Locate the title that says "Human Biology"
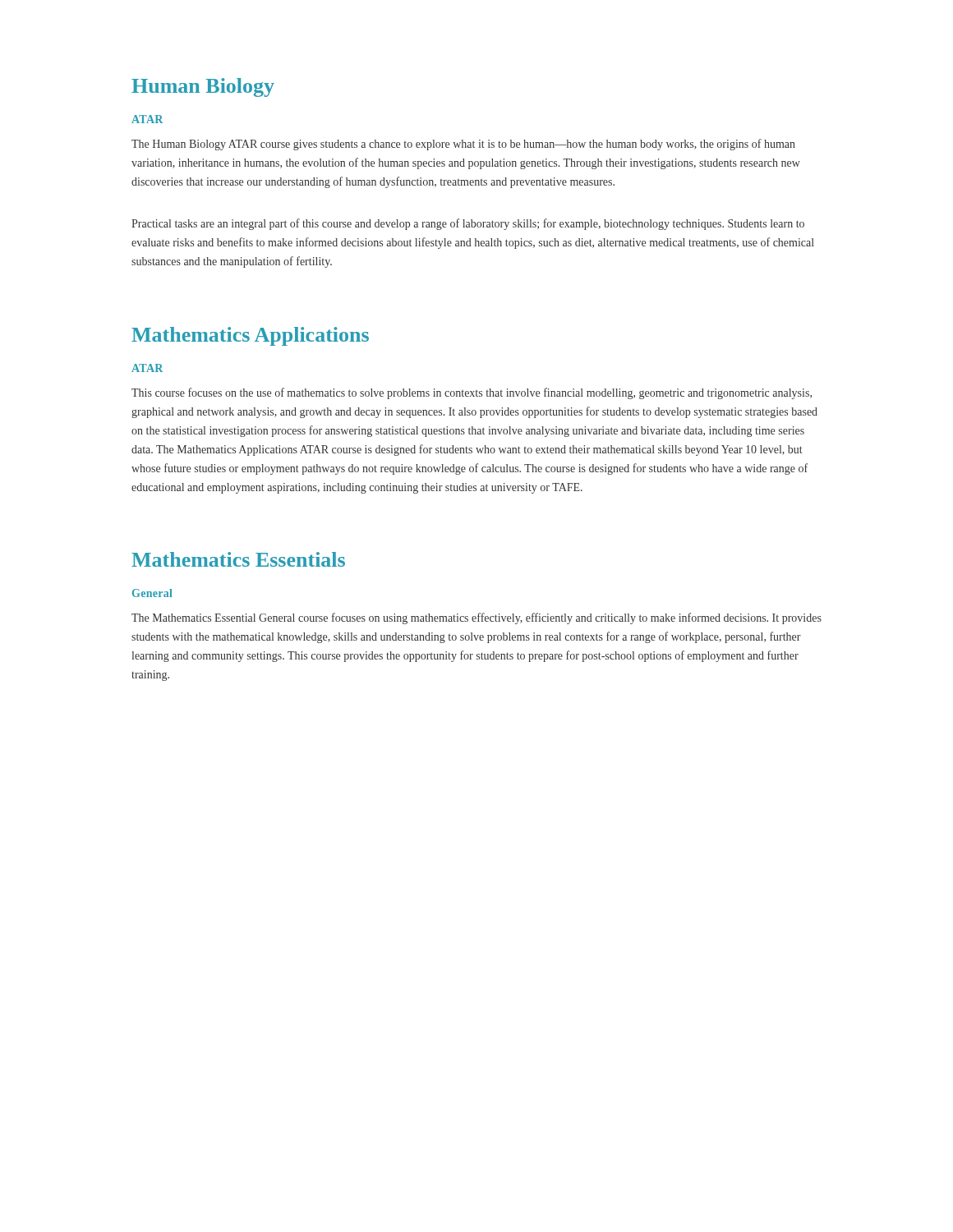Image resolution: width=953 pixels, height=1232 pixels. [x=203, y=86]
